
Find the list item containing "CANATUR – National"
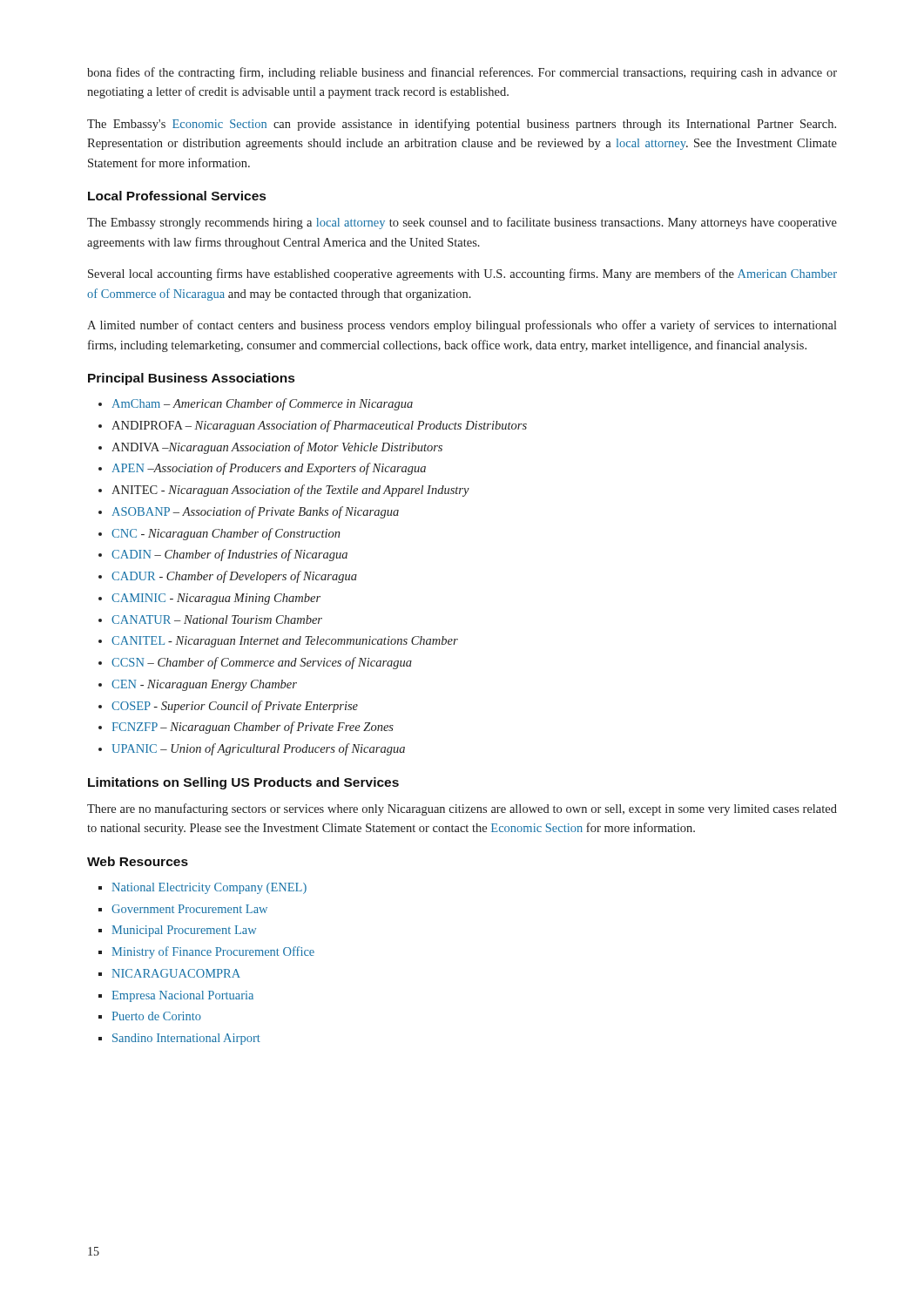[x=217, y=620]
